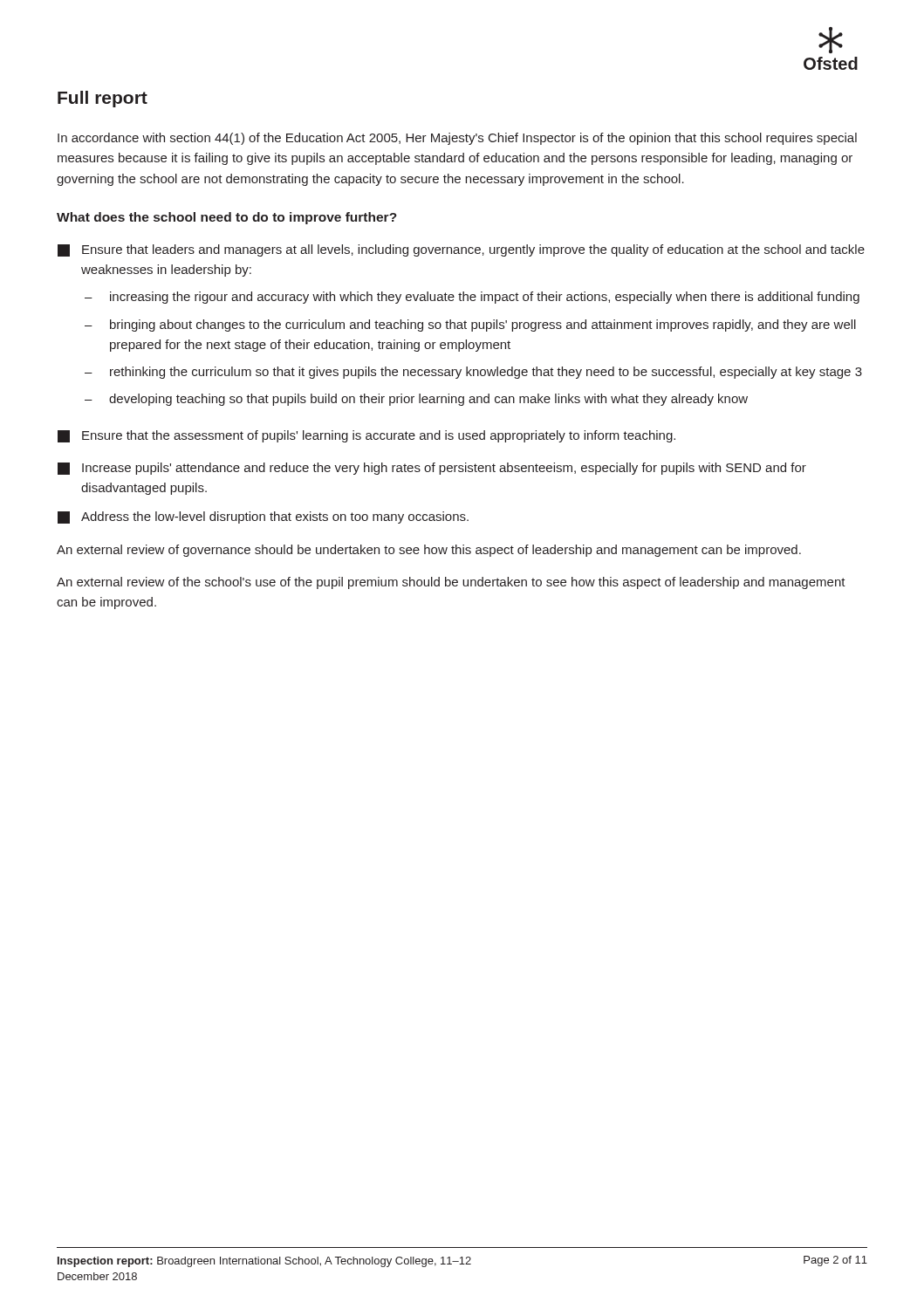Select the list item containing "Ensure that leaders and managers"
This screenshot has width=924, height=1309.
(462, 327)
